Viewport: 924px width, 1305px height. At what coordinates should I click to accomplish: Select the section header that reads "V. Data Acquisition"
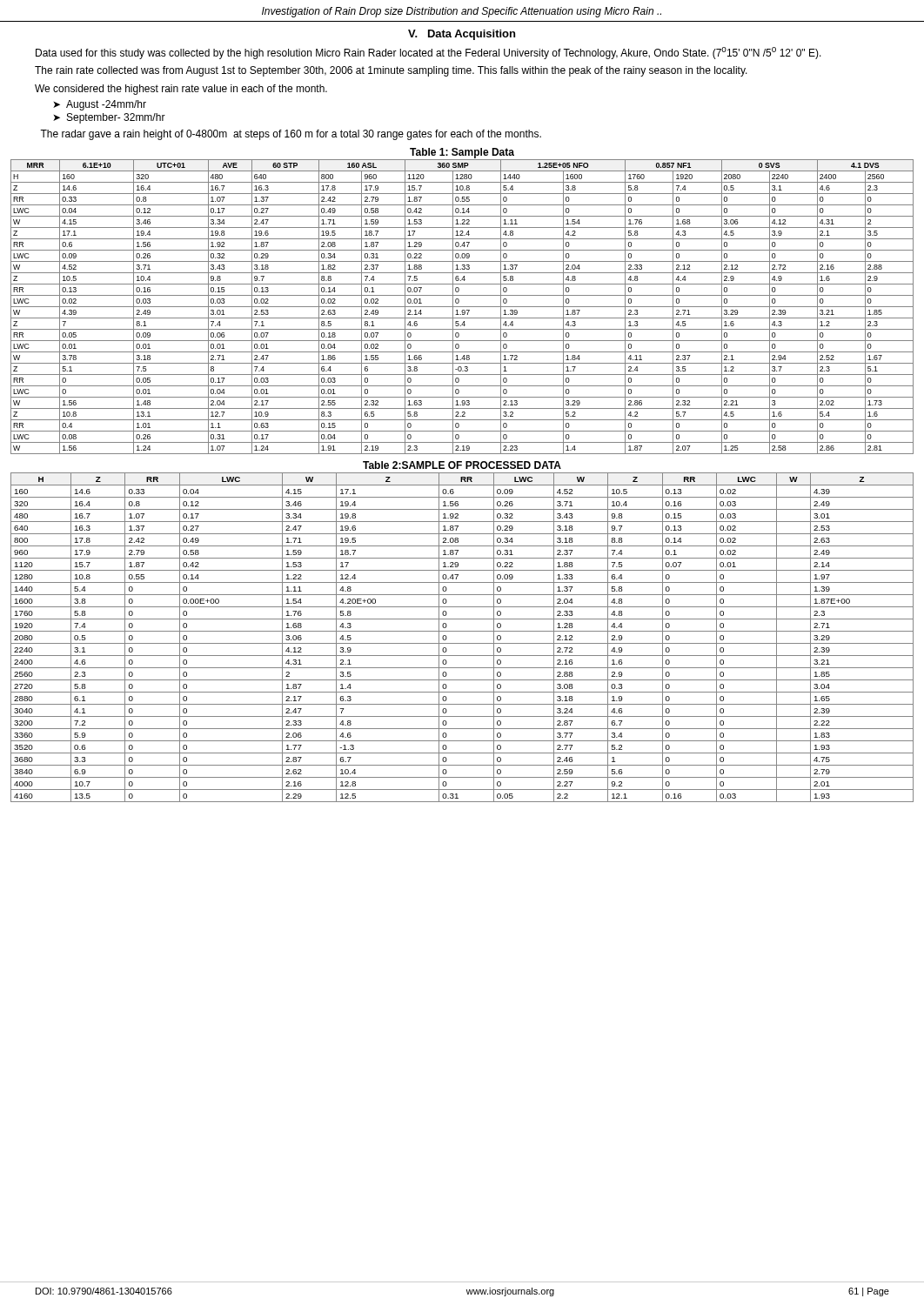[462, 34]
